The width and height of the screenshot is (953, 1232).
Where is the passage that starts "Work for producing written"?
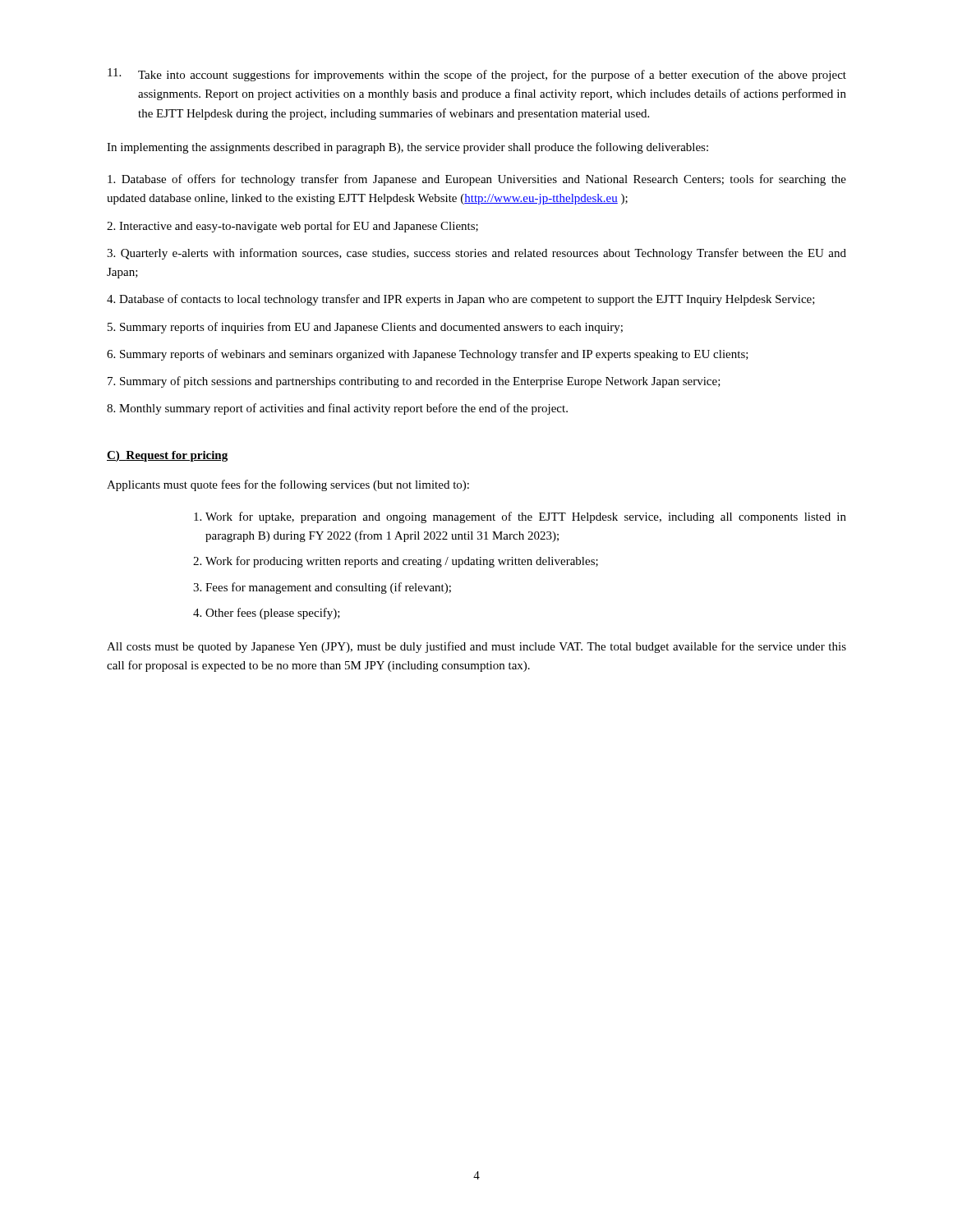click(x=526, y=562)
